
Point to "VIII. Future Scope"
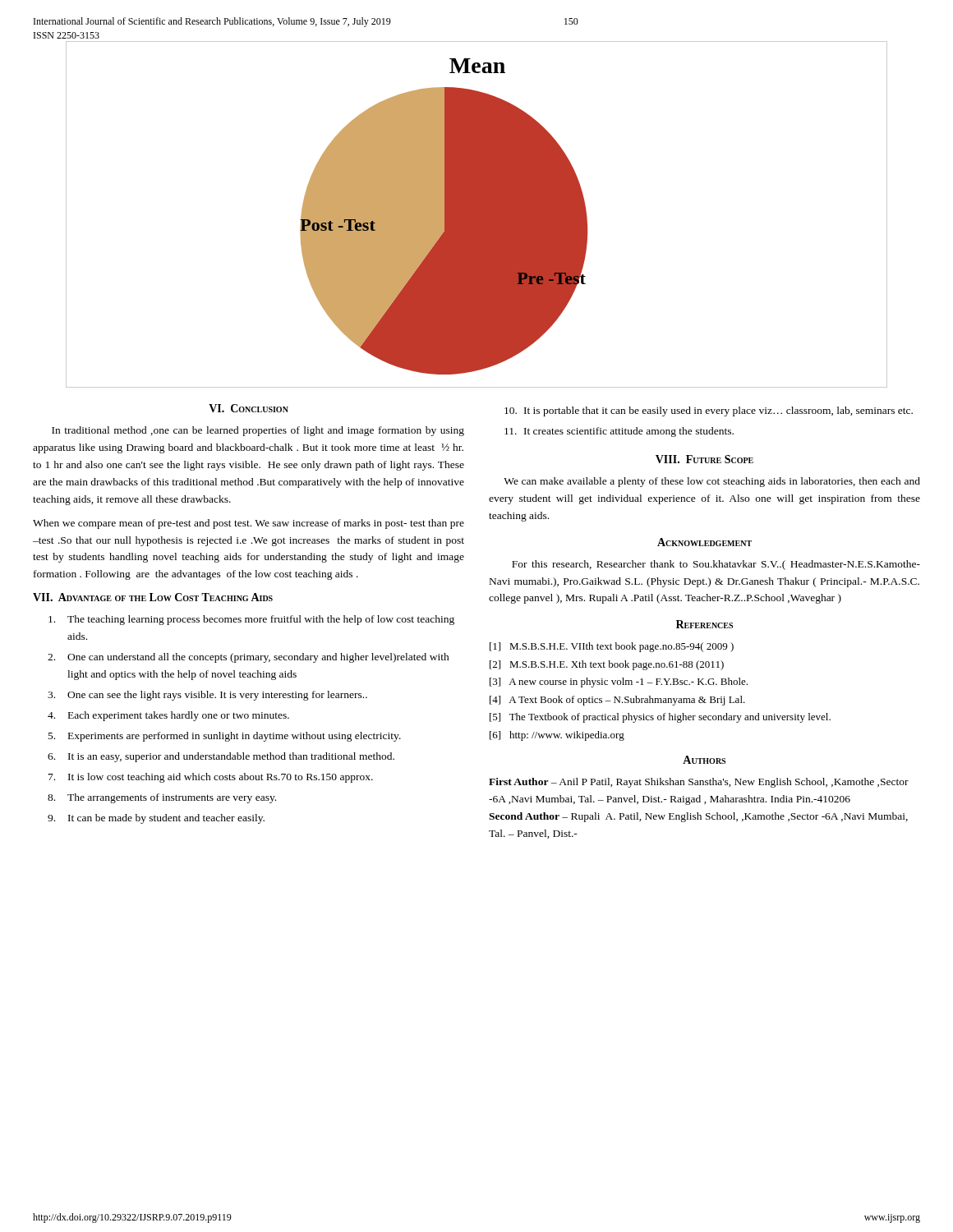pyautogui.click(x=705, y=459)
